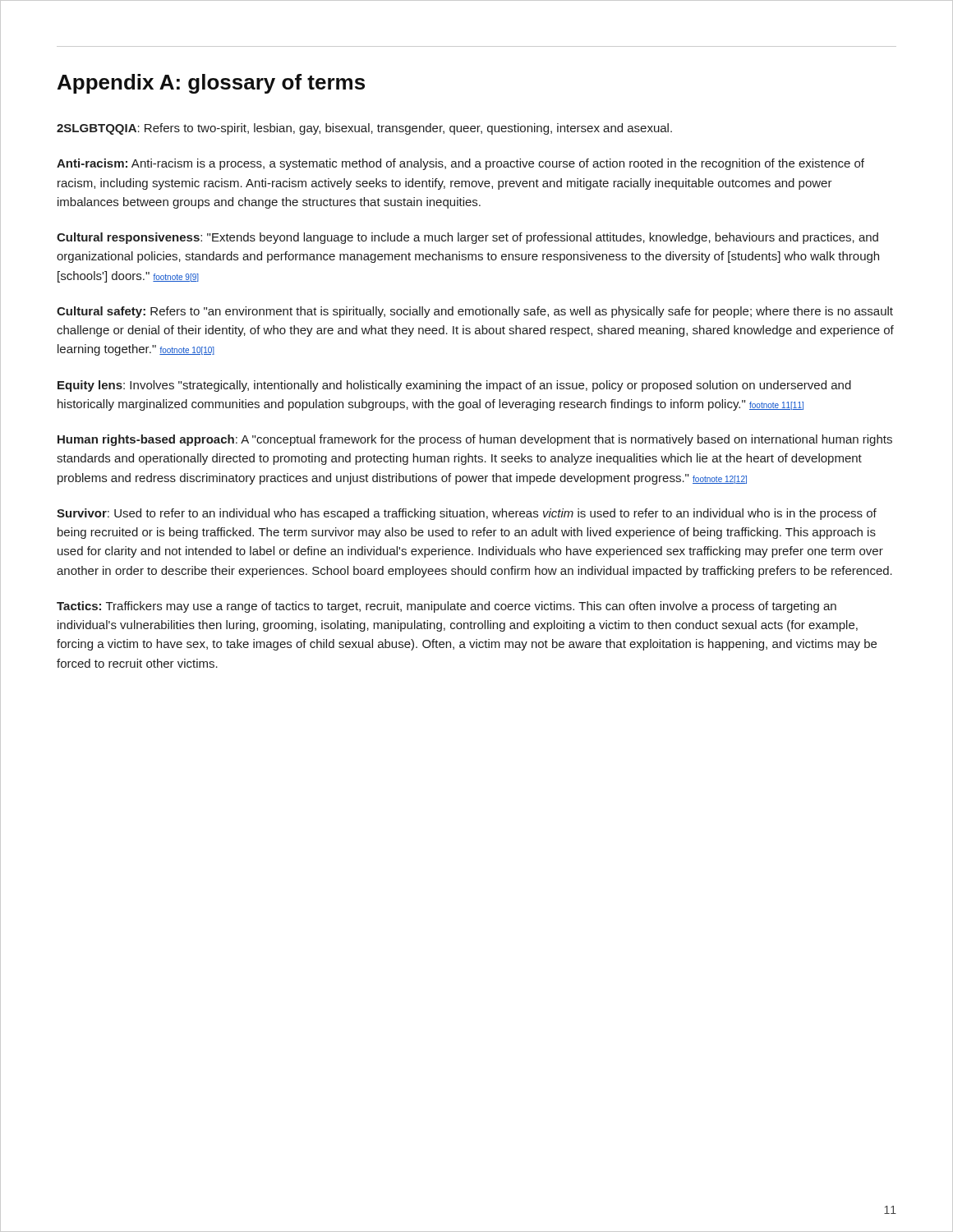Locate the passage starting "Survivor: Used to refer to an"
The image size is (953, 1232).
475,541
